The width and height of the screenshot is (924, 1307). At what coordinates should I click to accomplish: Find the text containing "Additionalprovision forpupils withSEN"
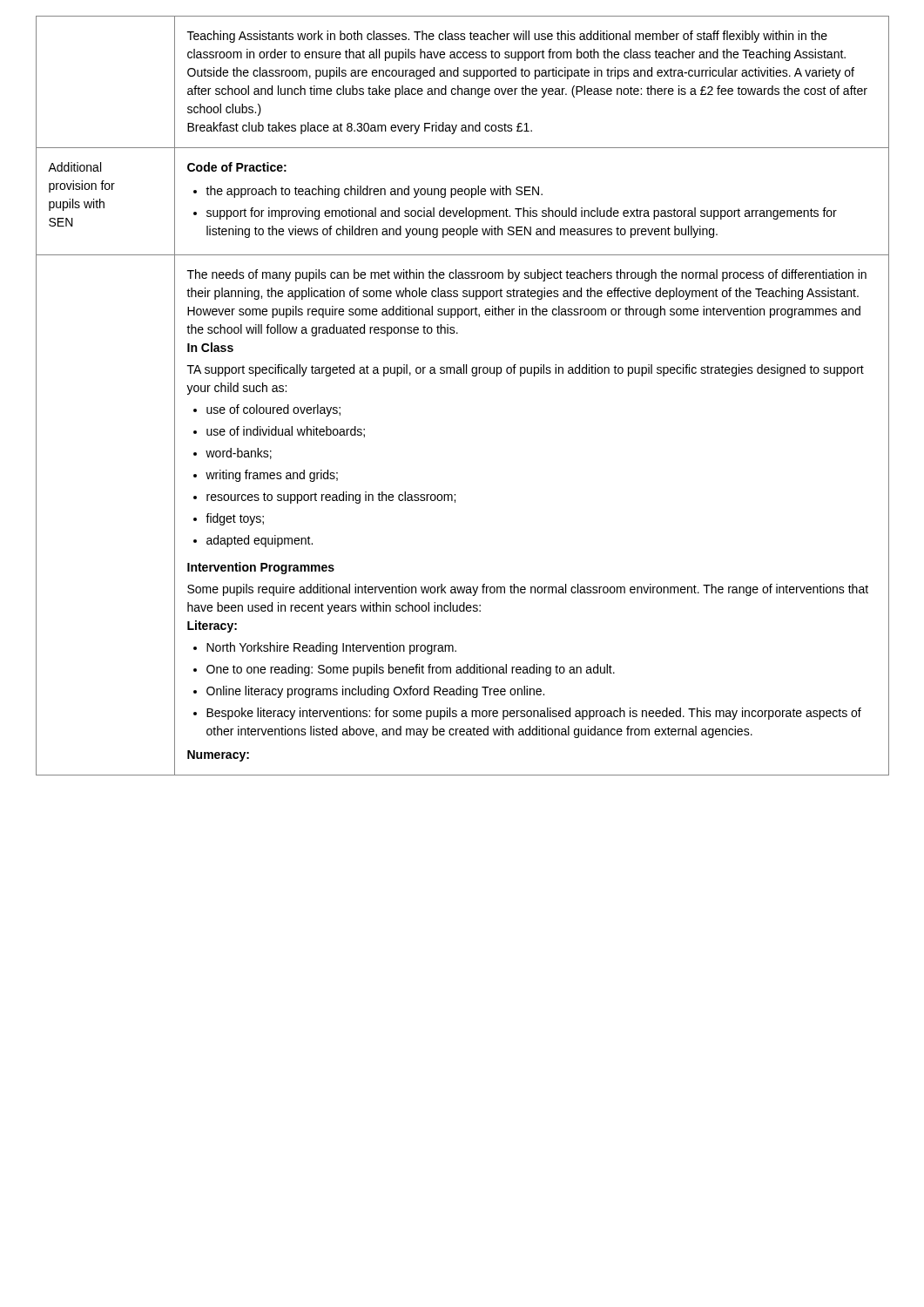pyautogui.click(x=82, y=195)
